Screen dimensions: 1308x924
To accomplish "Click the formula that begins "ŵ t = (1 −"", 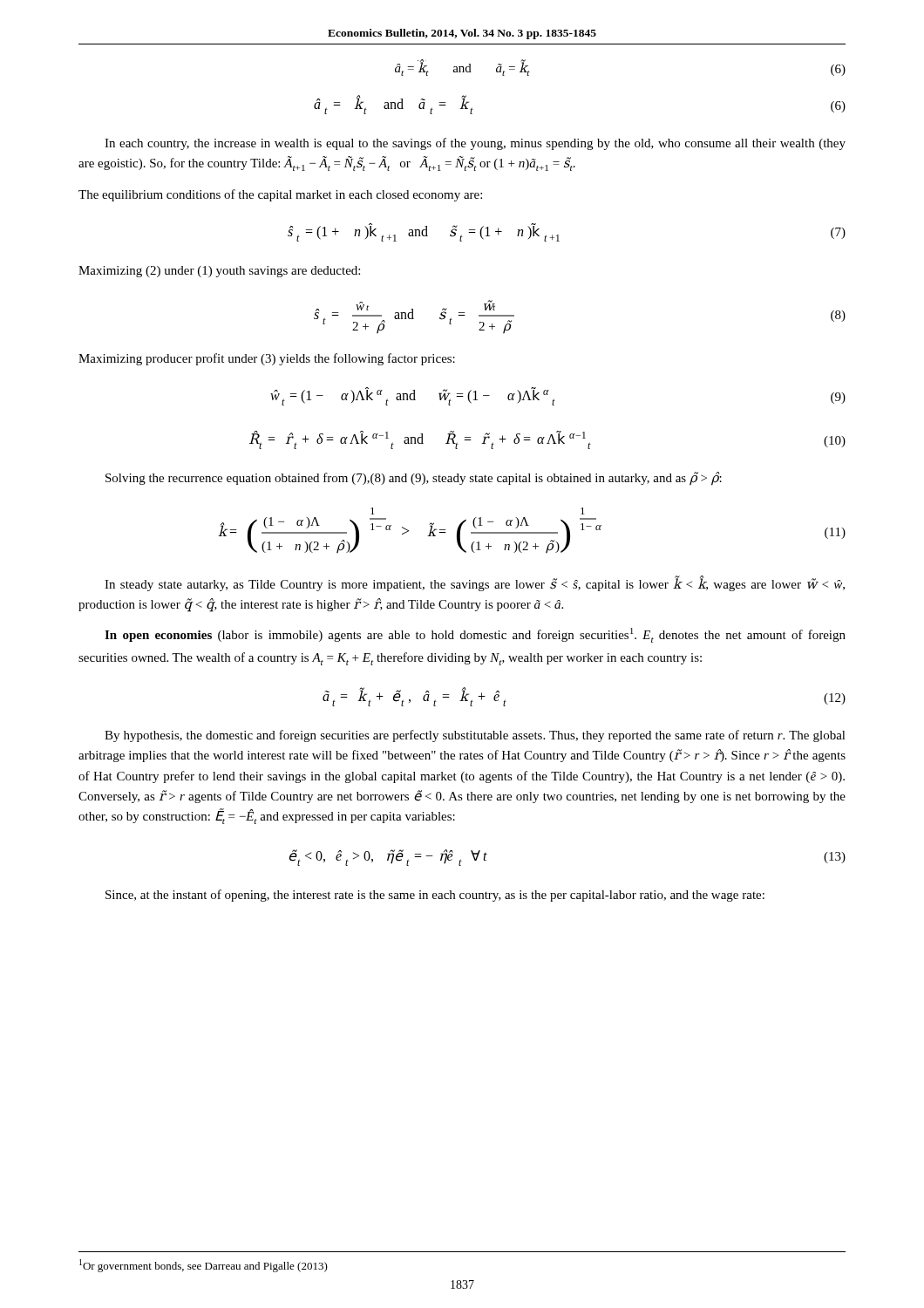I will point(462,397).
